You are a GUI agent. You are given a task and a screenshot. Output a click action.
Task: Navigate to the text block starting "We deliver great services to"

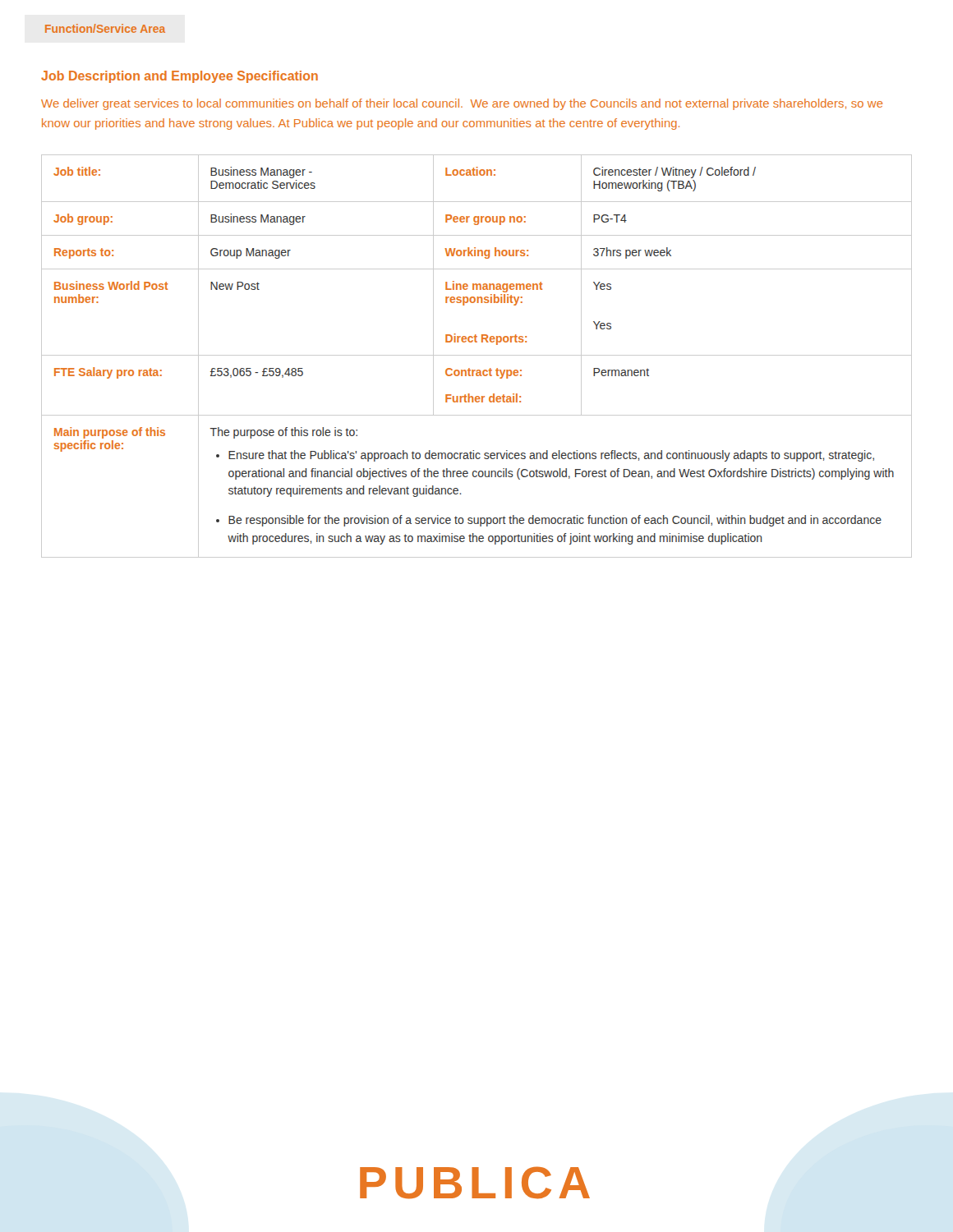(x=462, y=113)
